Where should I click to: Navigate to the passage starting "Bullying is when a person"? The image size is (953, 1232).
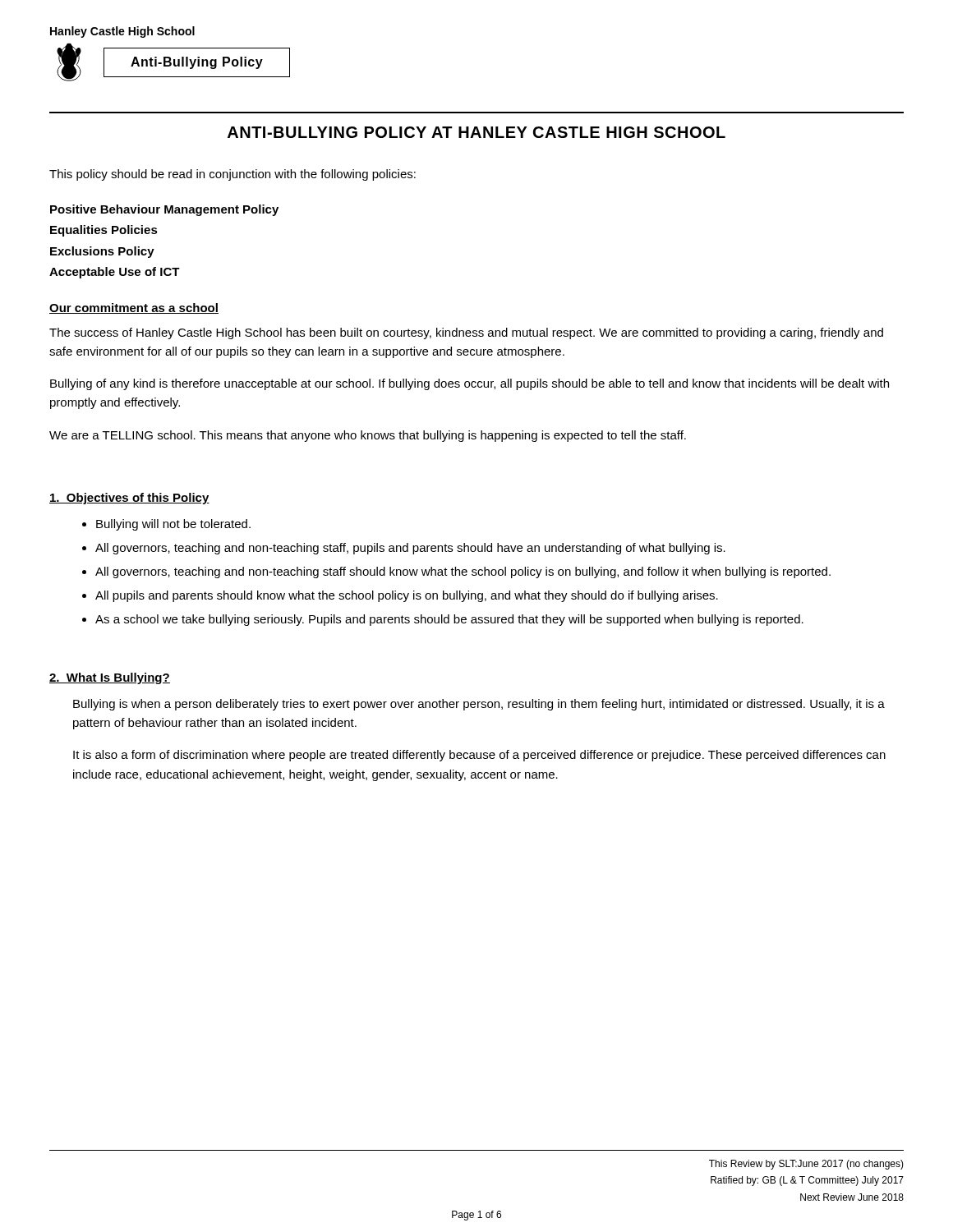point(478,713)
